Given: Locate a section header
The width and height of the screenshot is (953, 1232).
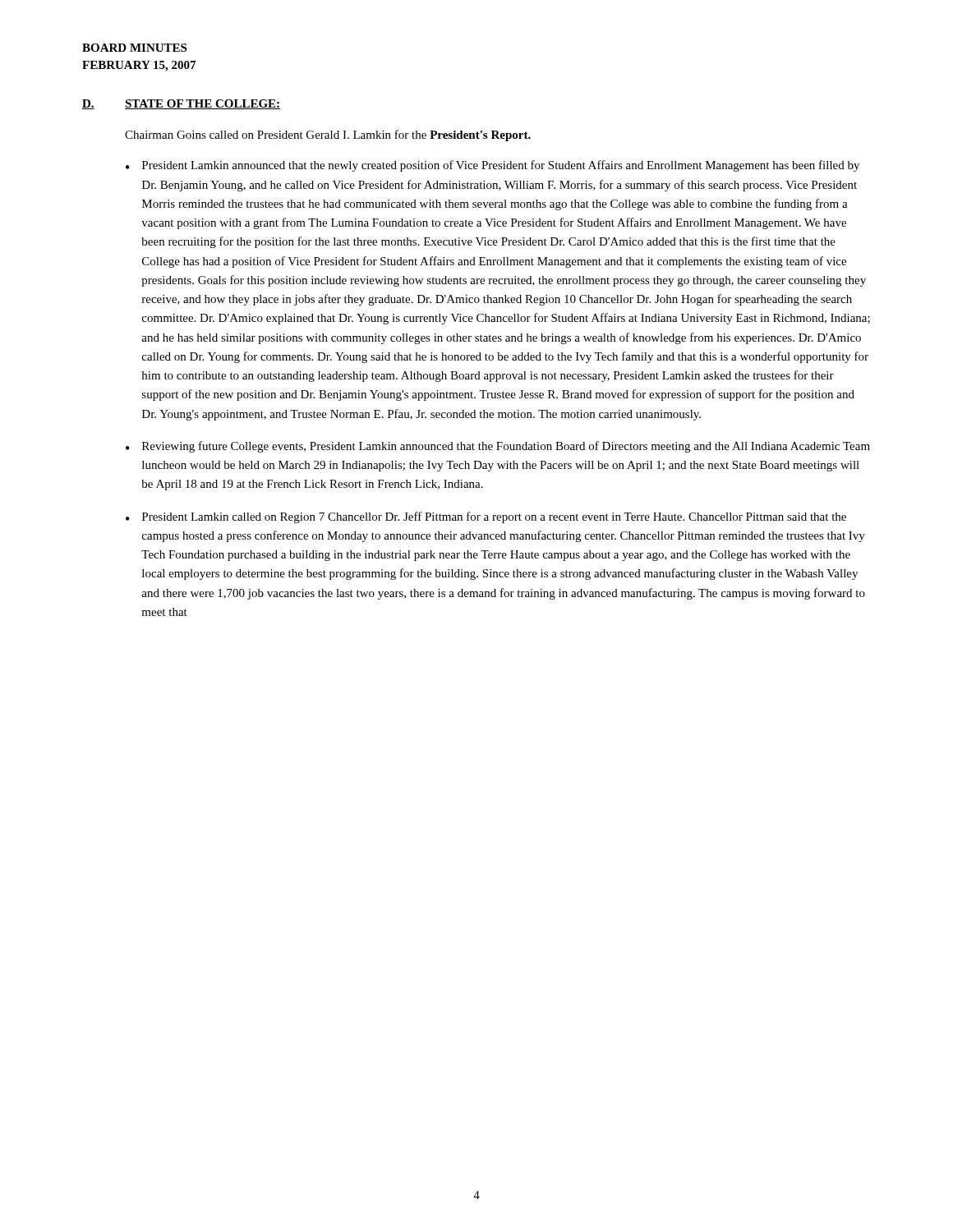Looking at the screenshot, I should (181, 104).
